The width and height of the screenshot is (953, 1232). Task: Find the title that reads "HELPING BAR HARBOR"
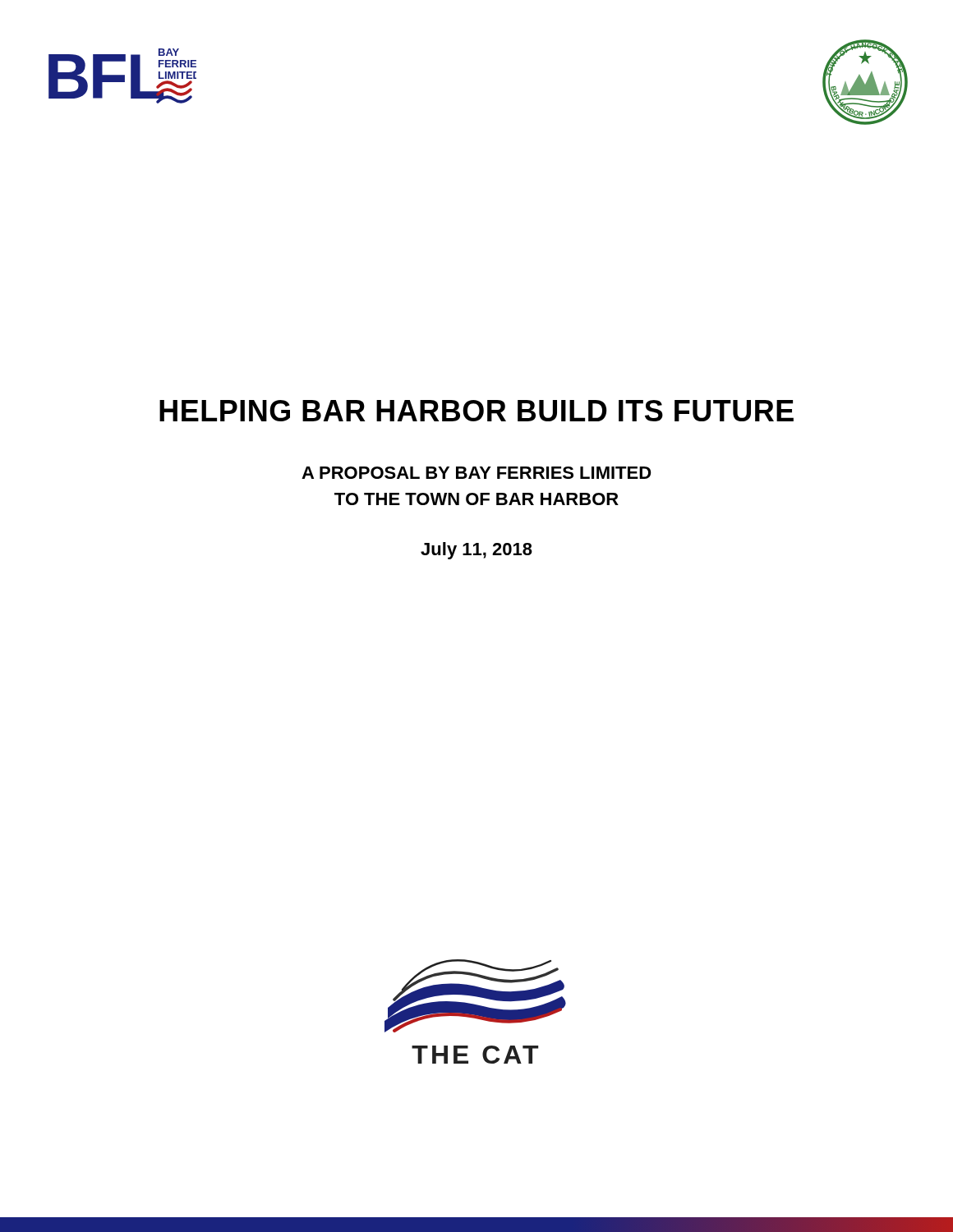pyautogui.click(x=476, y=411)
